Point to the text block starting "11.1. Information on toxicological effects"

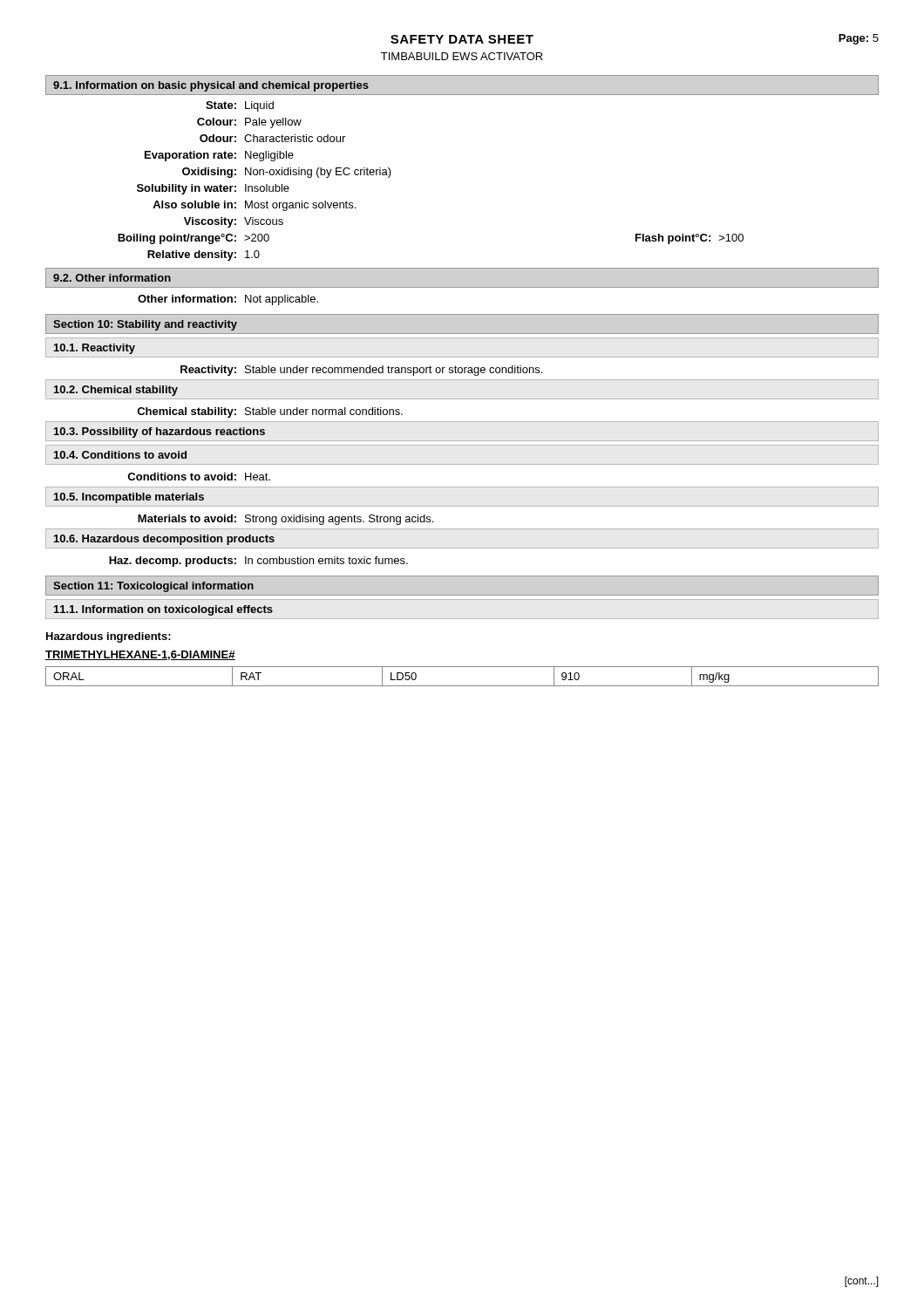163,609
